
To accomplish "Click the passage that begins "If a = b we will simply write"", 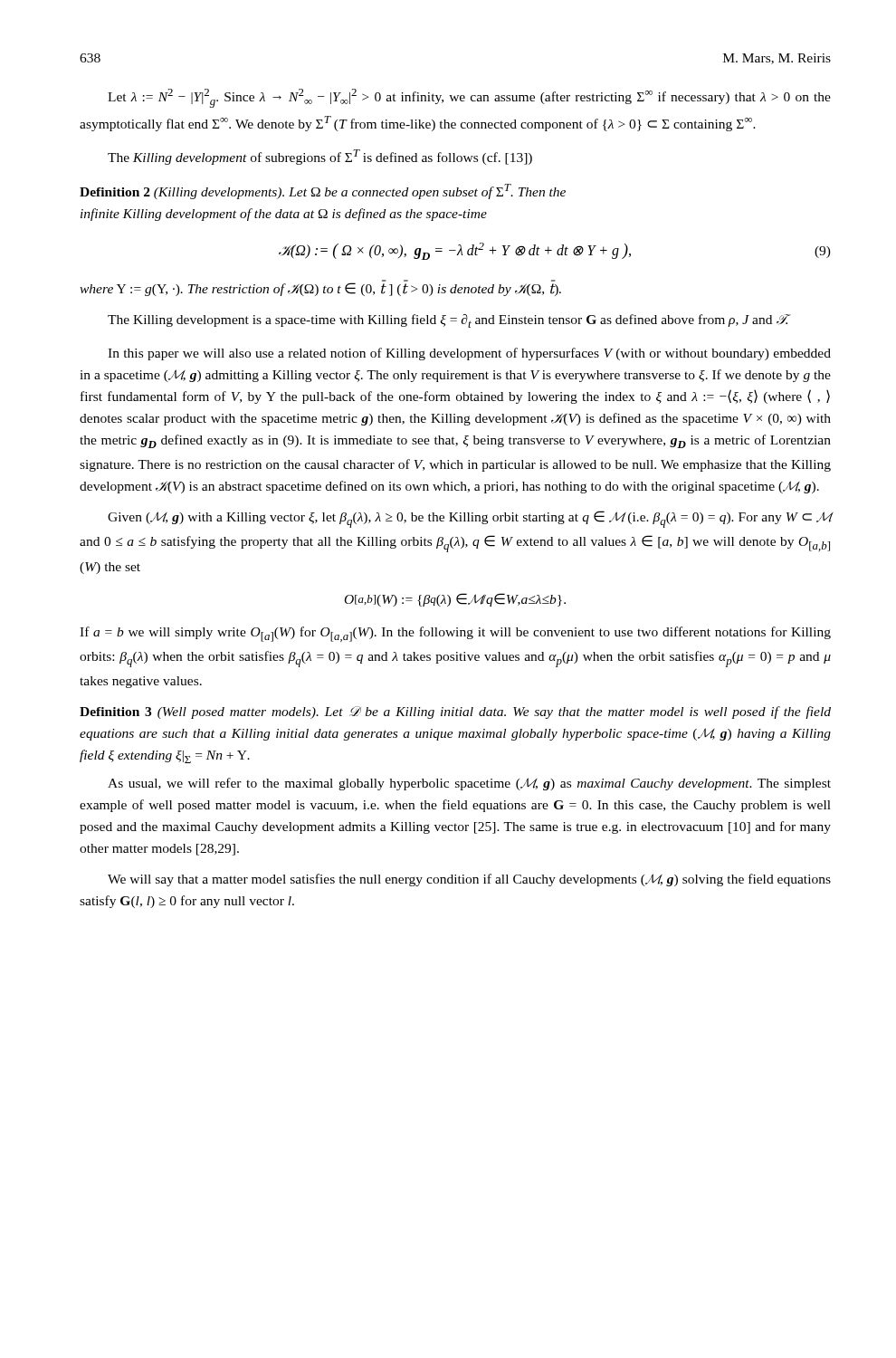I will pos(455,656).
